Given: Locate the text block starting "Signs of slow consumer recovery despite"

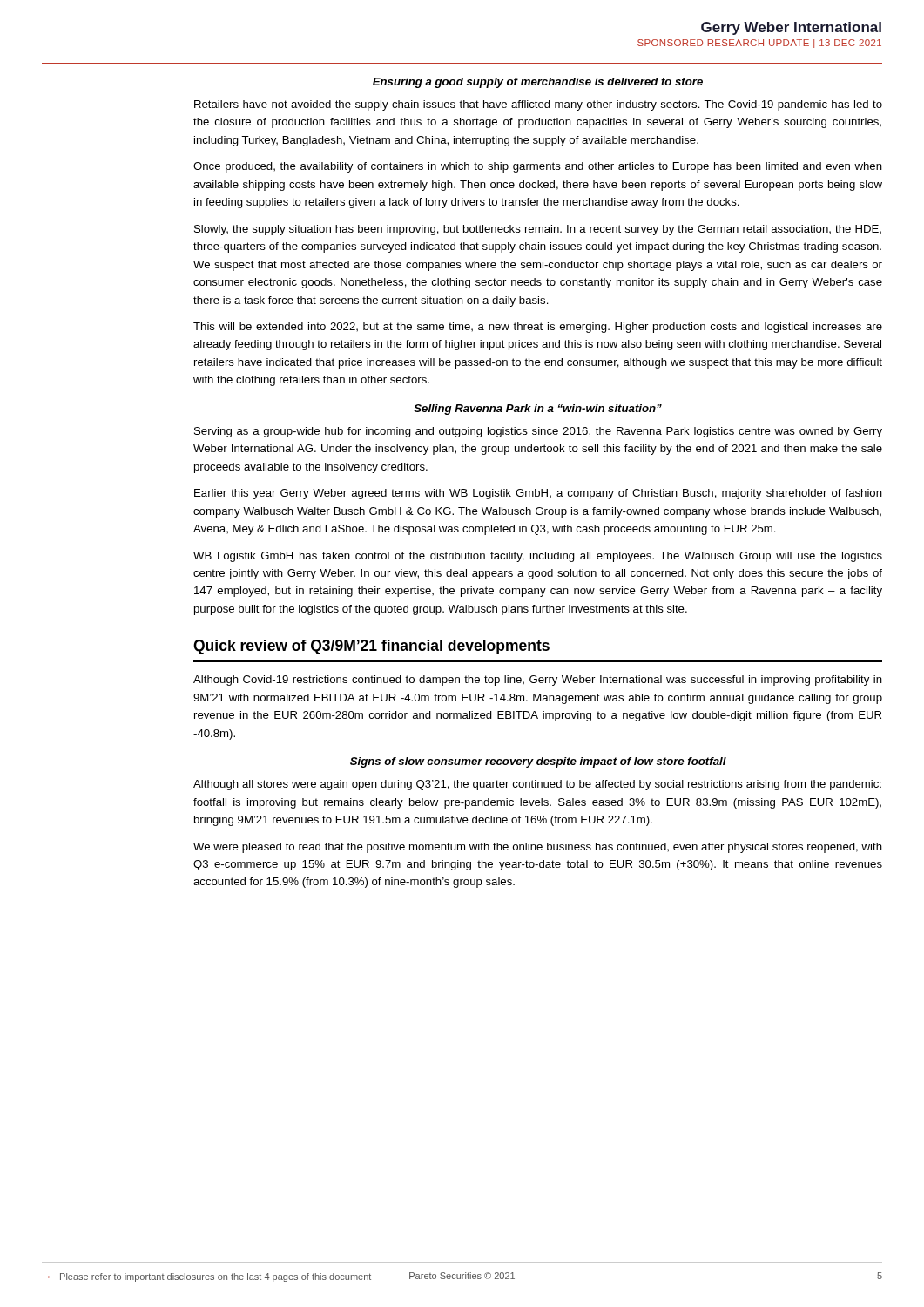Looking at the screenshot, I should 538,761.
